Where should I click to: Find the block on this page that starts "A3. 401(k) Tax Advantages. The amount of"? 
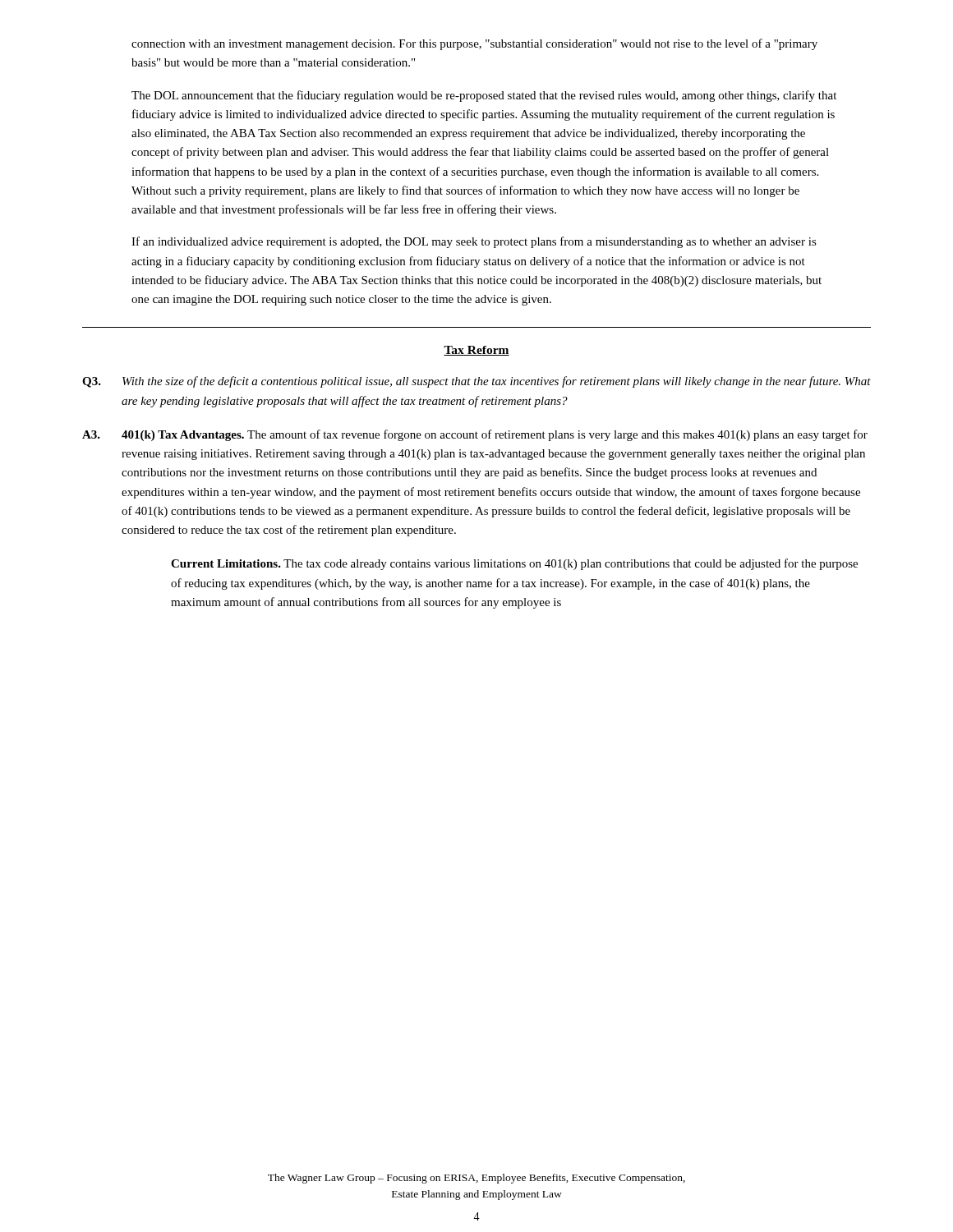click(x=476, y=483)
